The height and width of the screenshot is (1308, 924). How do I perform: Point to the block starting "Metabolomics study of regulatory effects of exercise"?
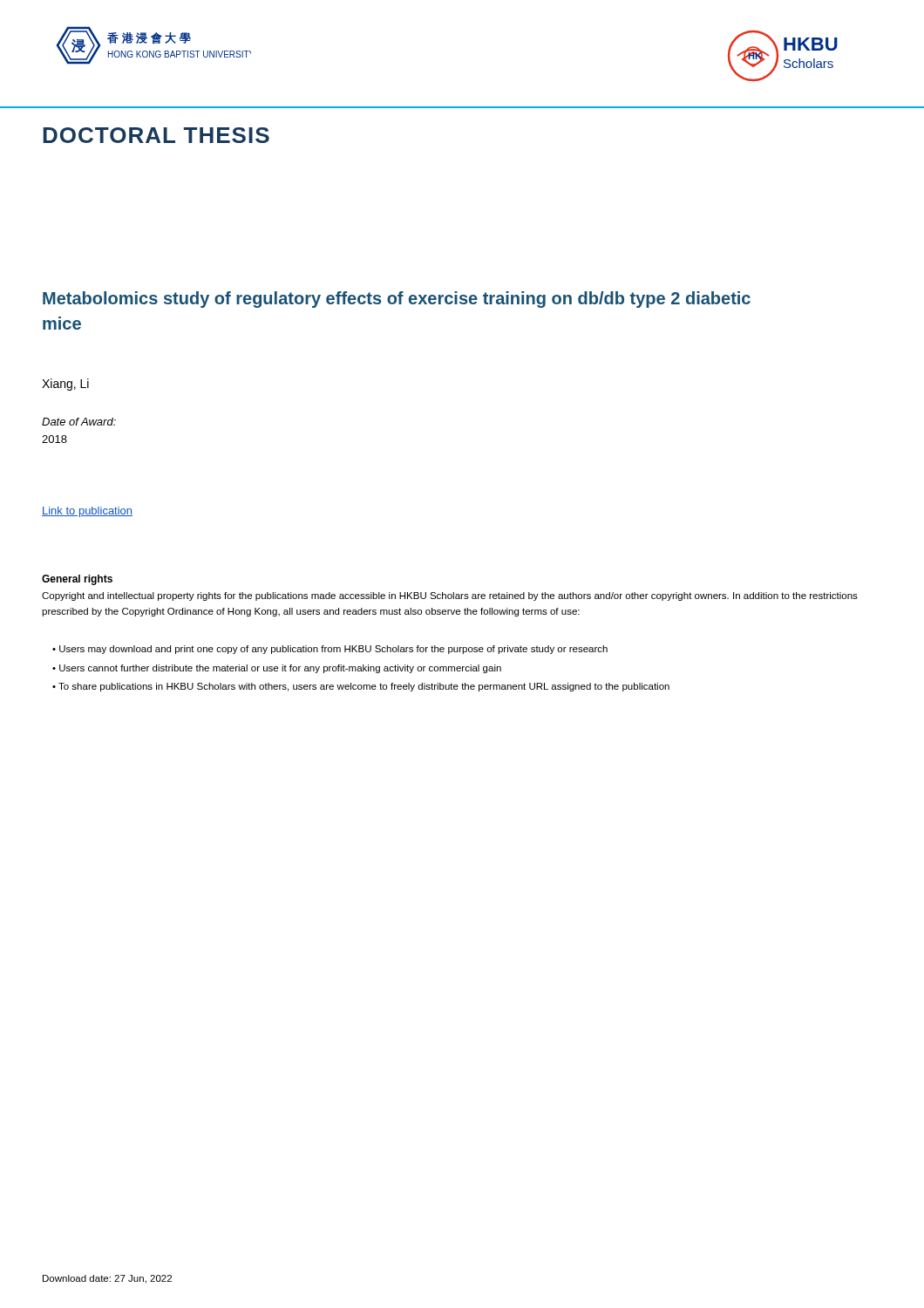396,311
